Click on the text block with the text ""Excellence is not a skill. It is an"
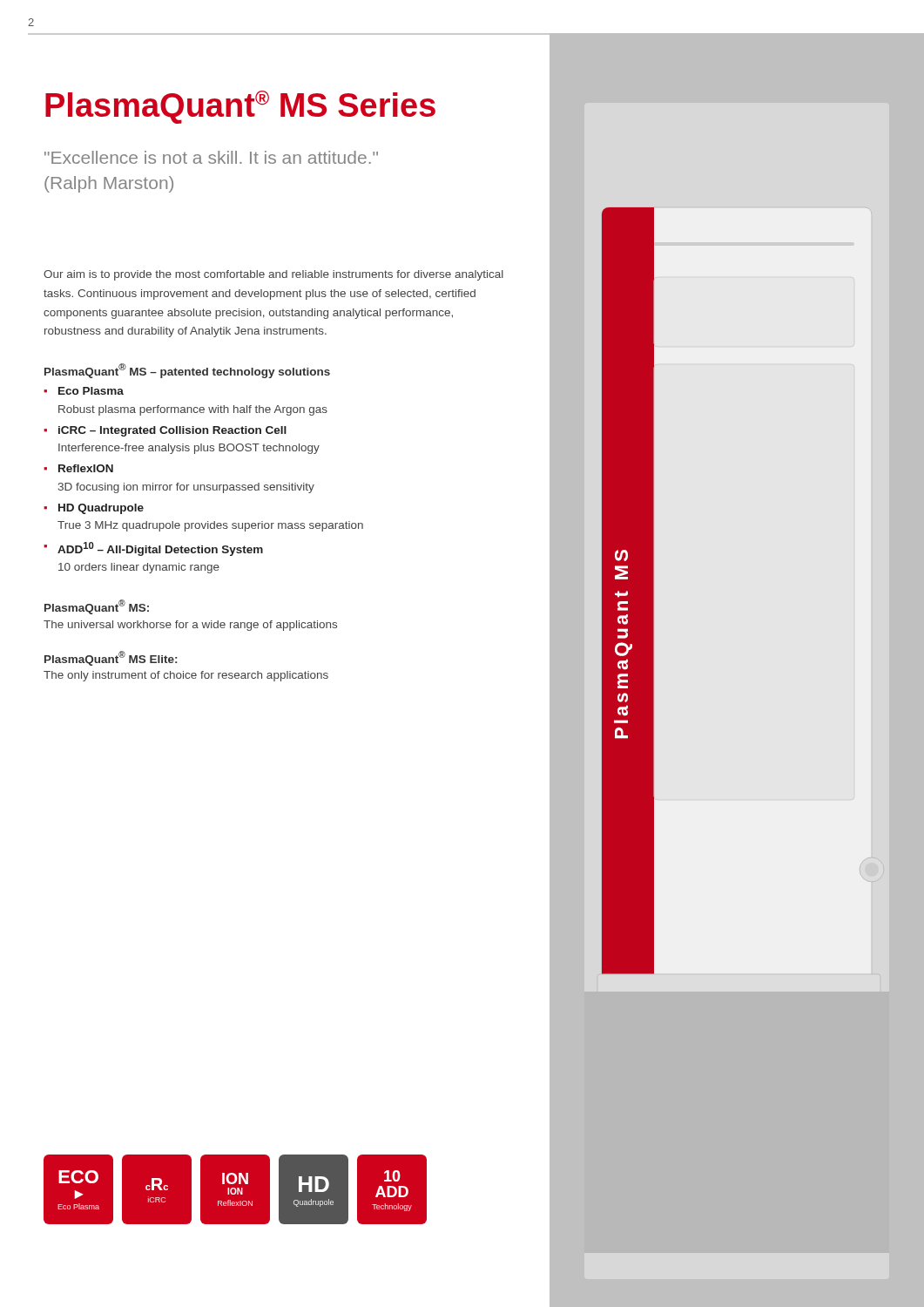This screenshot has height=1307, width=924. point(211,170)
